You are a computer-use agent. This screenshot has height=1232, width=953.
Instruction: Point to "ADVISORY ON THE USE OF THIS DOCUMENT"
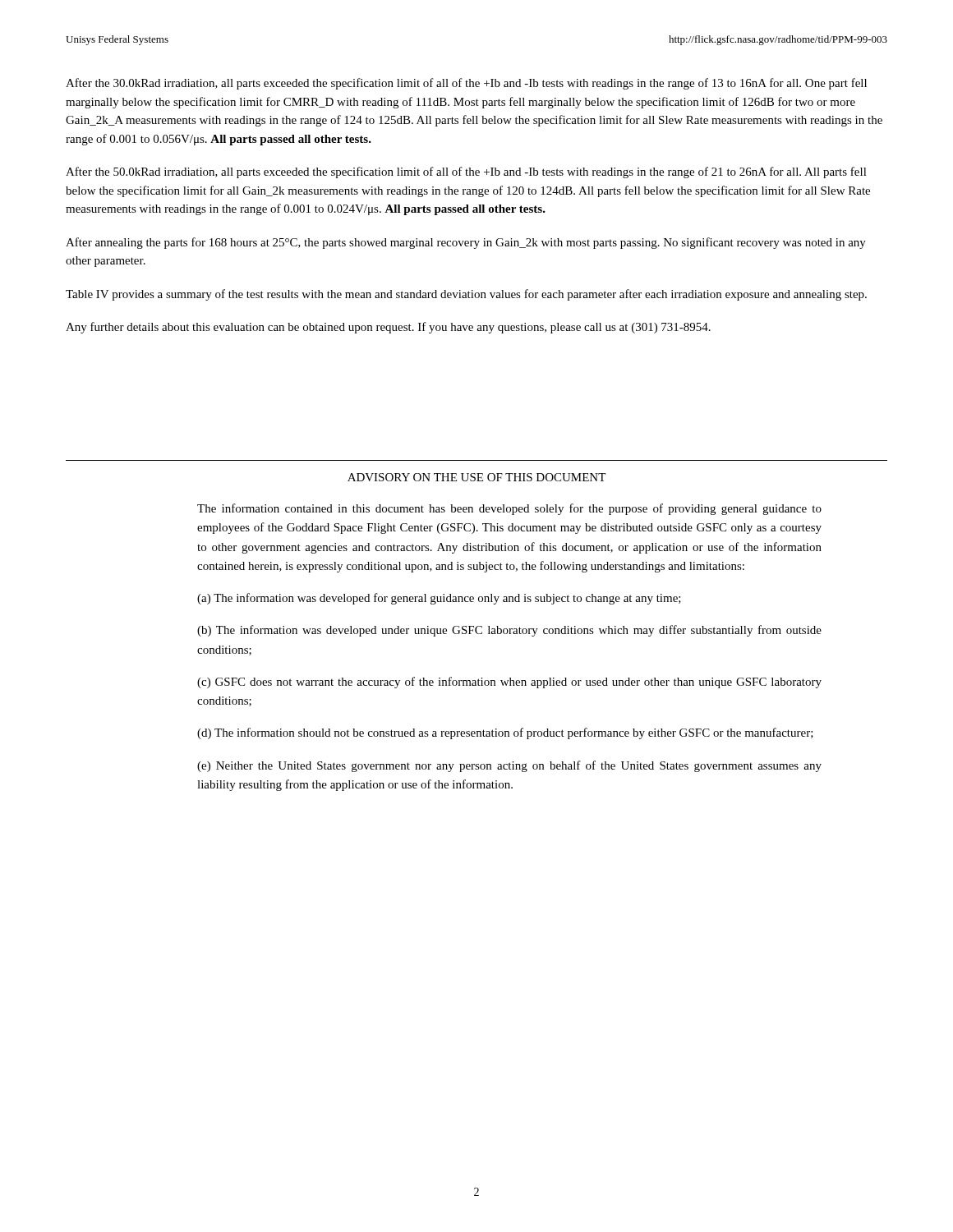476,477
